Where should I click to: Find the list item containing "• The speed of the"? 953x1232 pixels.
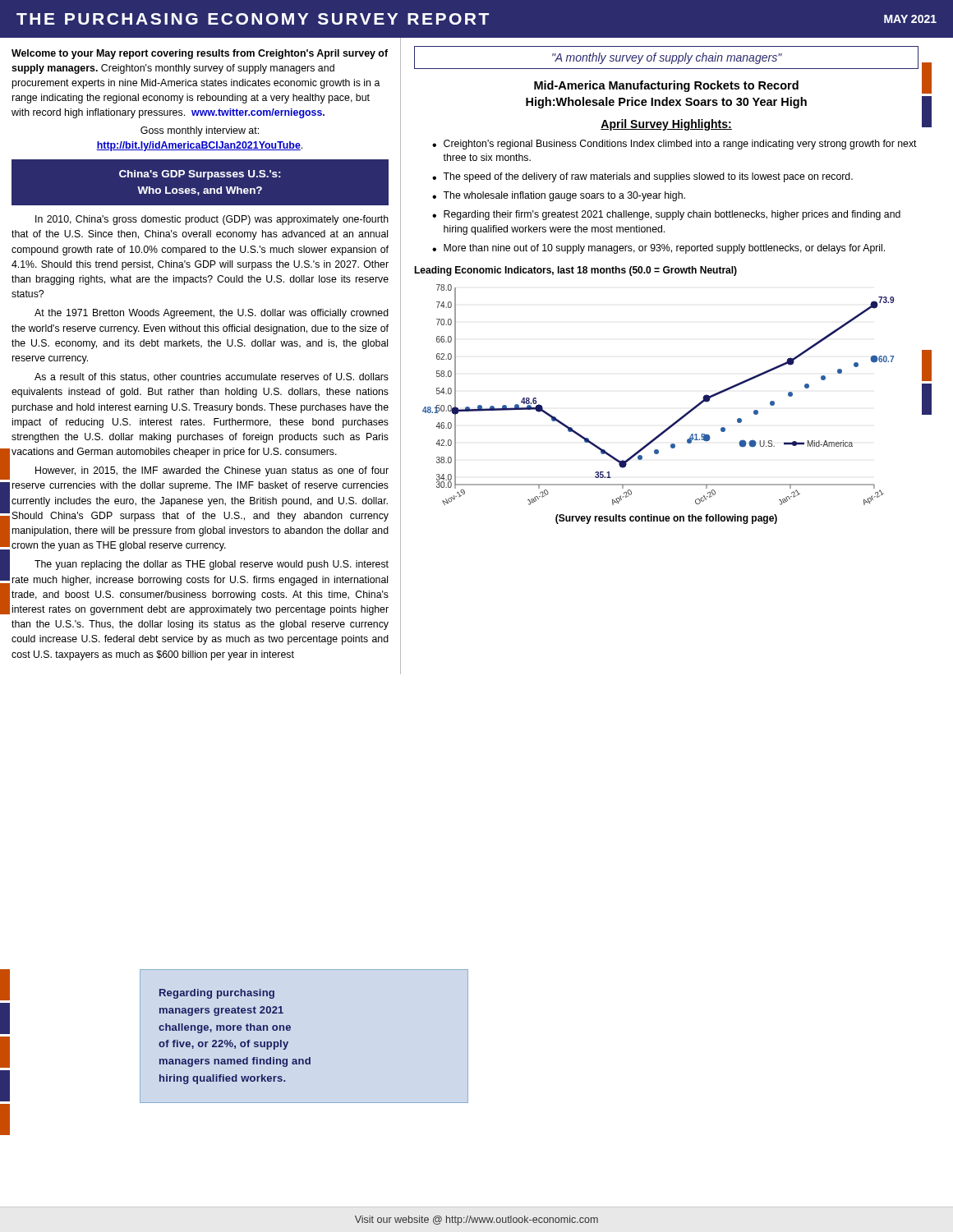[643, 178]
